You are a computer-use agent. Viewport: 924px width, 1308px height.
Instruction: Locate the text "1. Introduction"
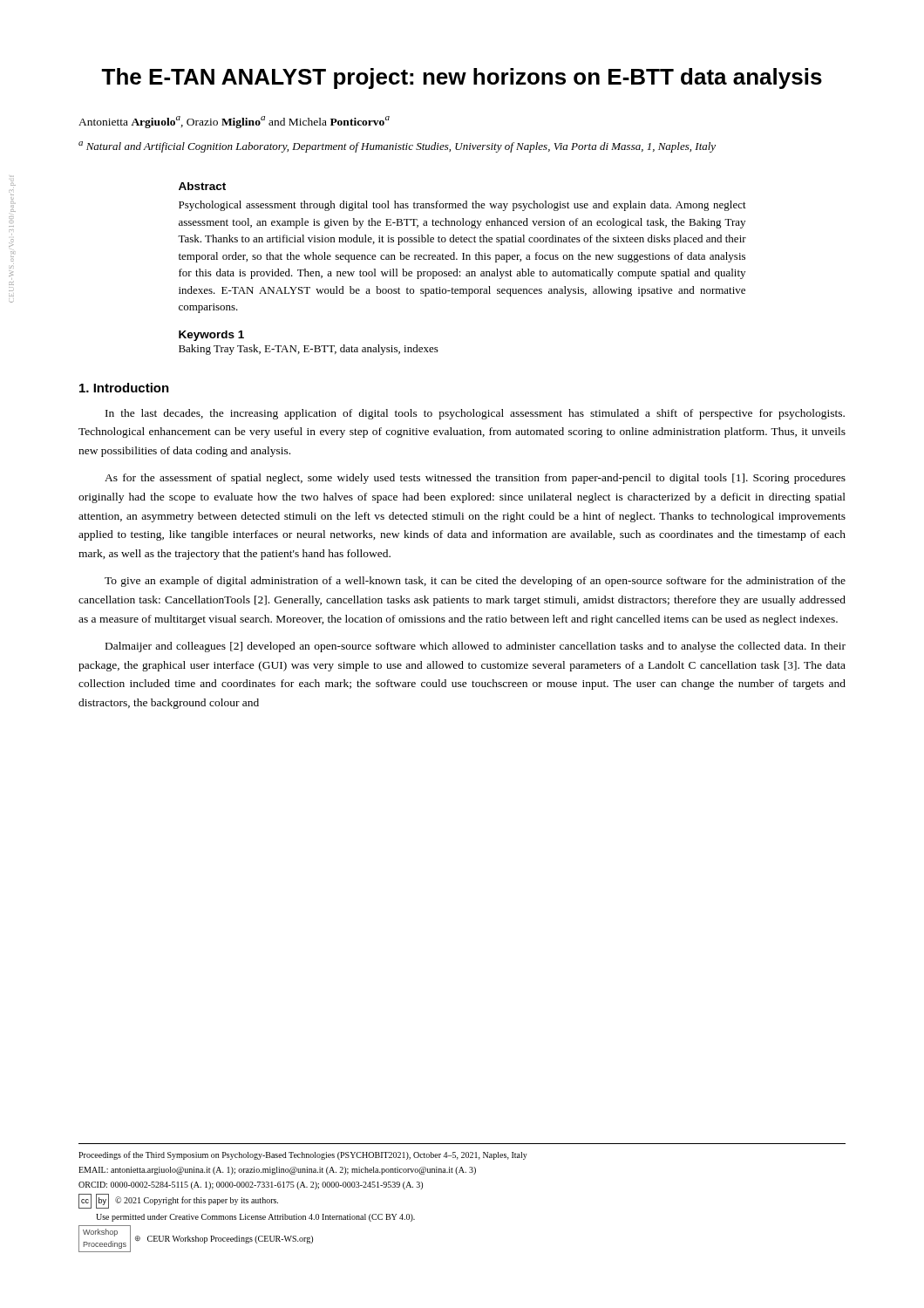click(x=124, y=387)
